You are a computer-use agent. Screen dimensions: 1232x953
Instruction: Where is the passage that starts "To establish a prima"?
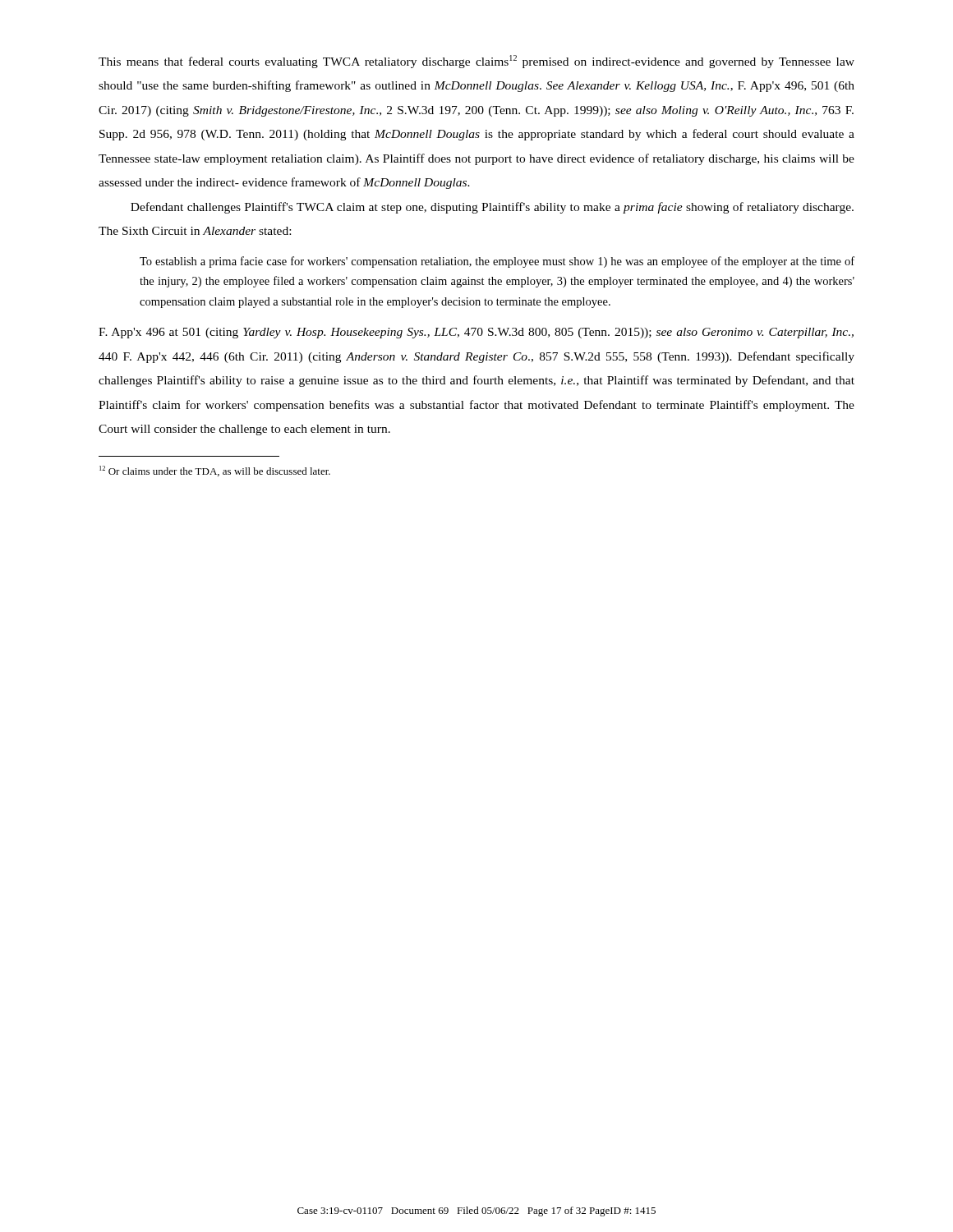pyautogui.click(x=497, y=281)
